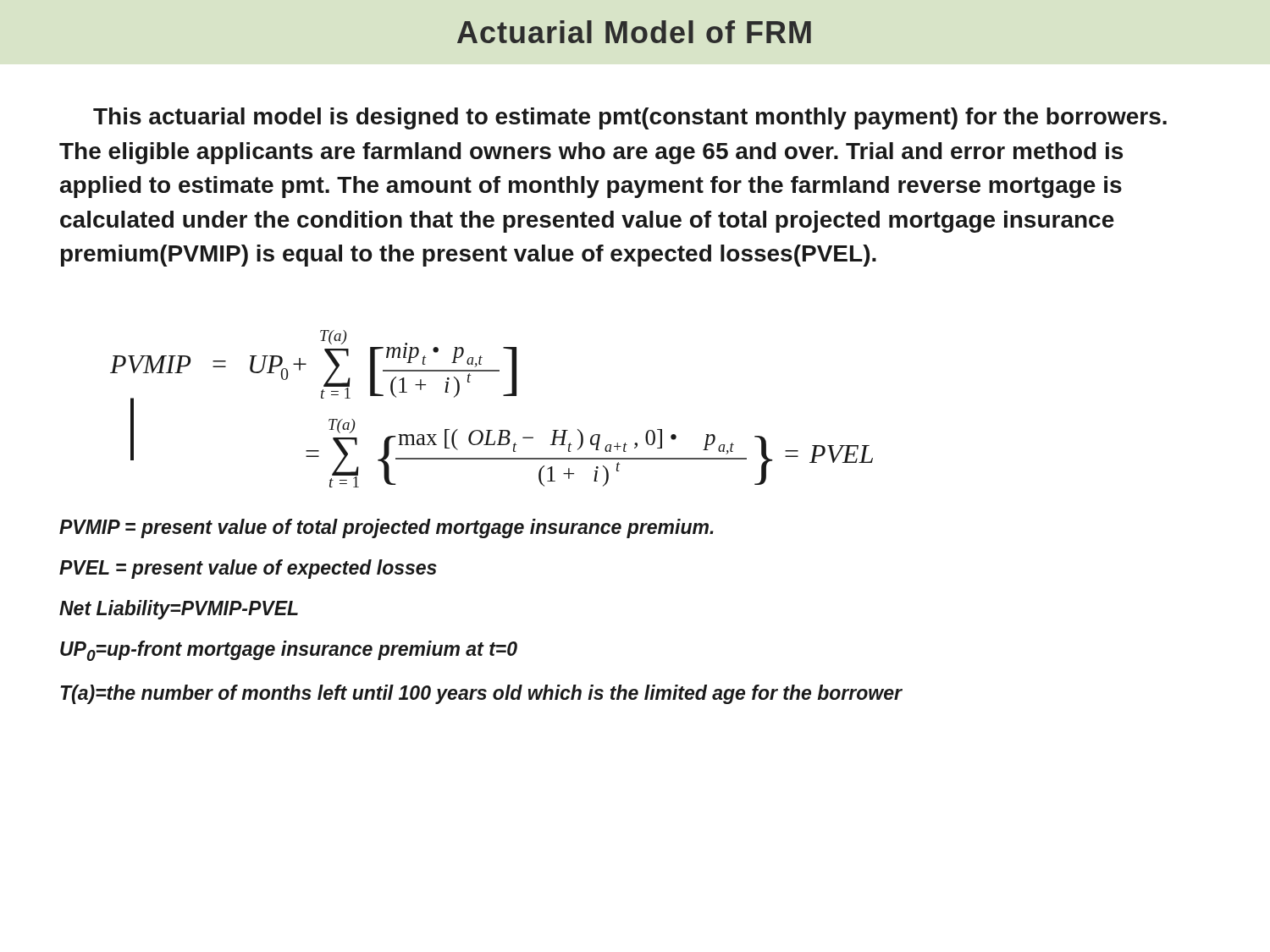Point to the text starting "PVEL = present value of expected"

click(x=248, y=569)
